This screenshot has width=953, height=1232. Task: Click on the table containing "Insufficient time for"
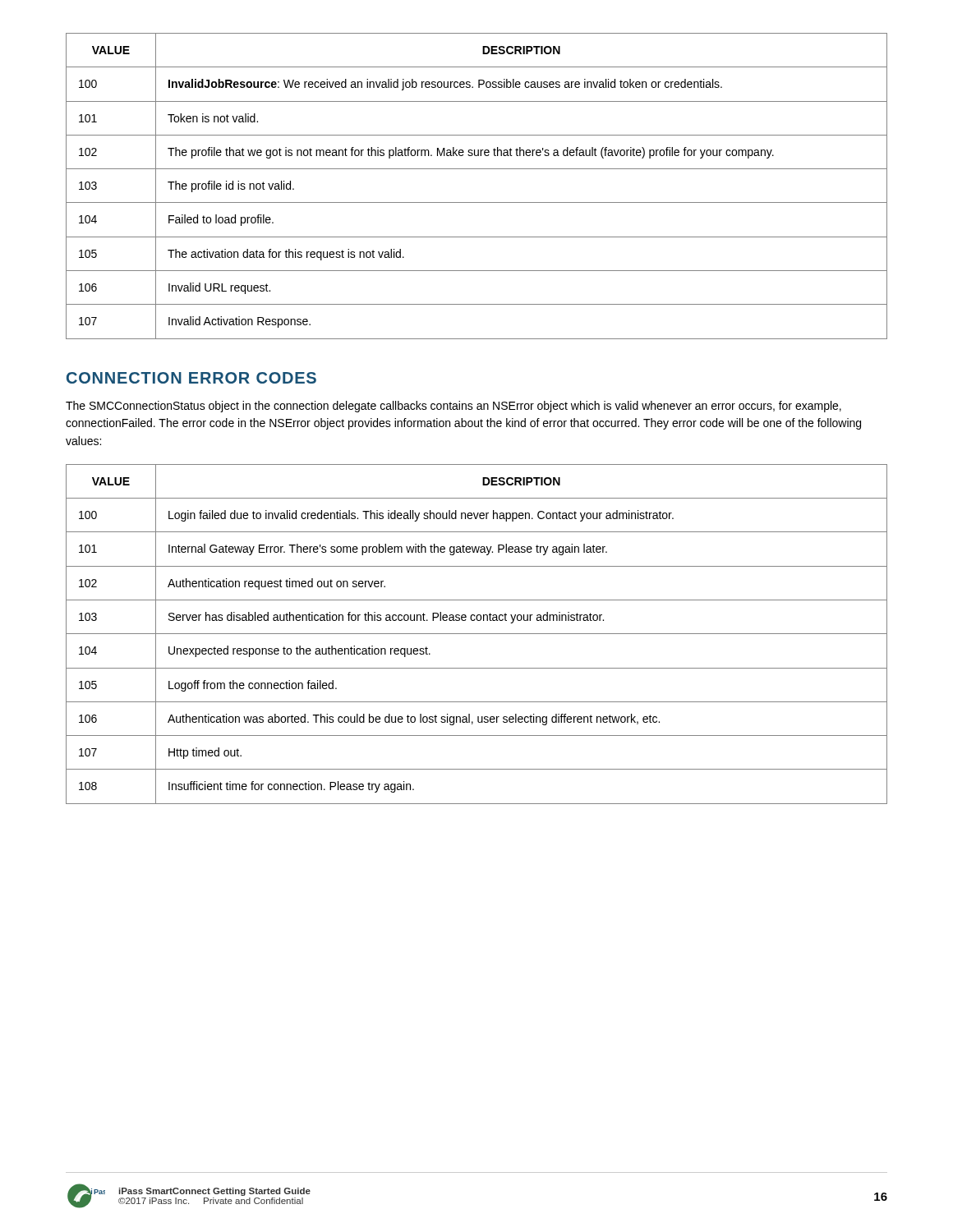[x=476, y=634]
